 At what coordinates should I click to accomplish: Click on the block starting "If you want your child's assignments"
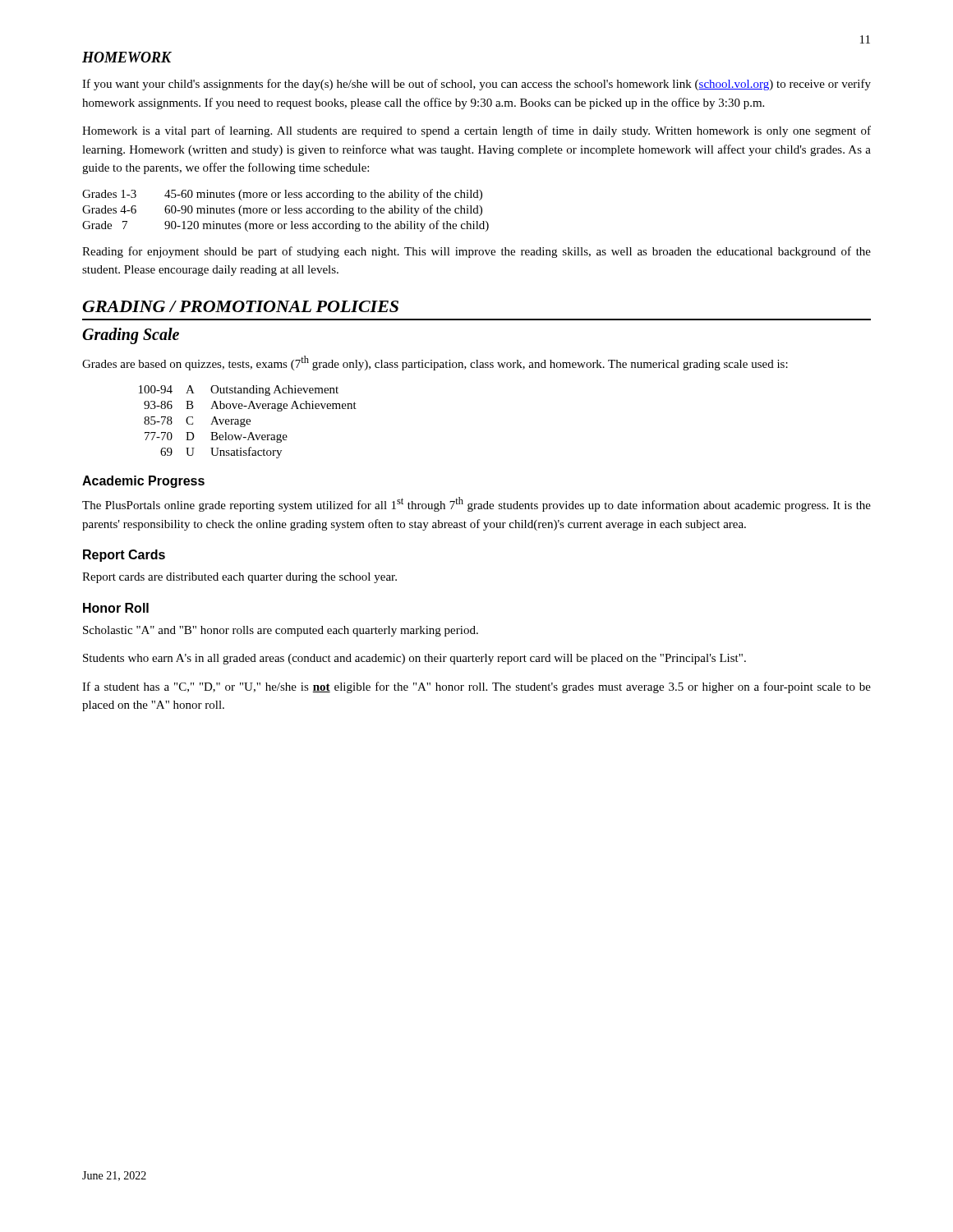click(476, 93)
